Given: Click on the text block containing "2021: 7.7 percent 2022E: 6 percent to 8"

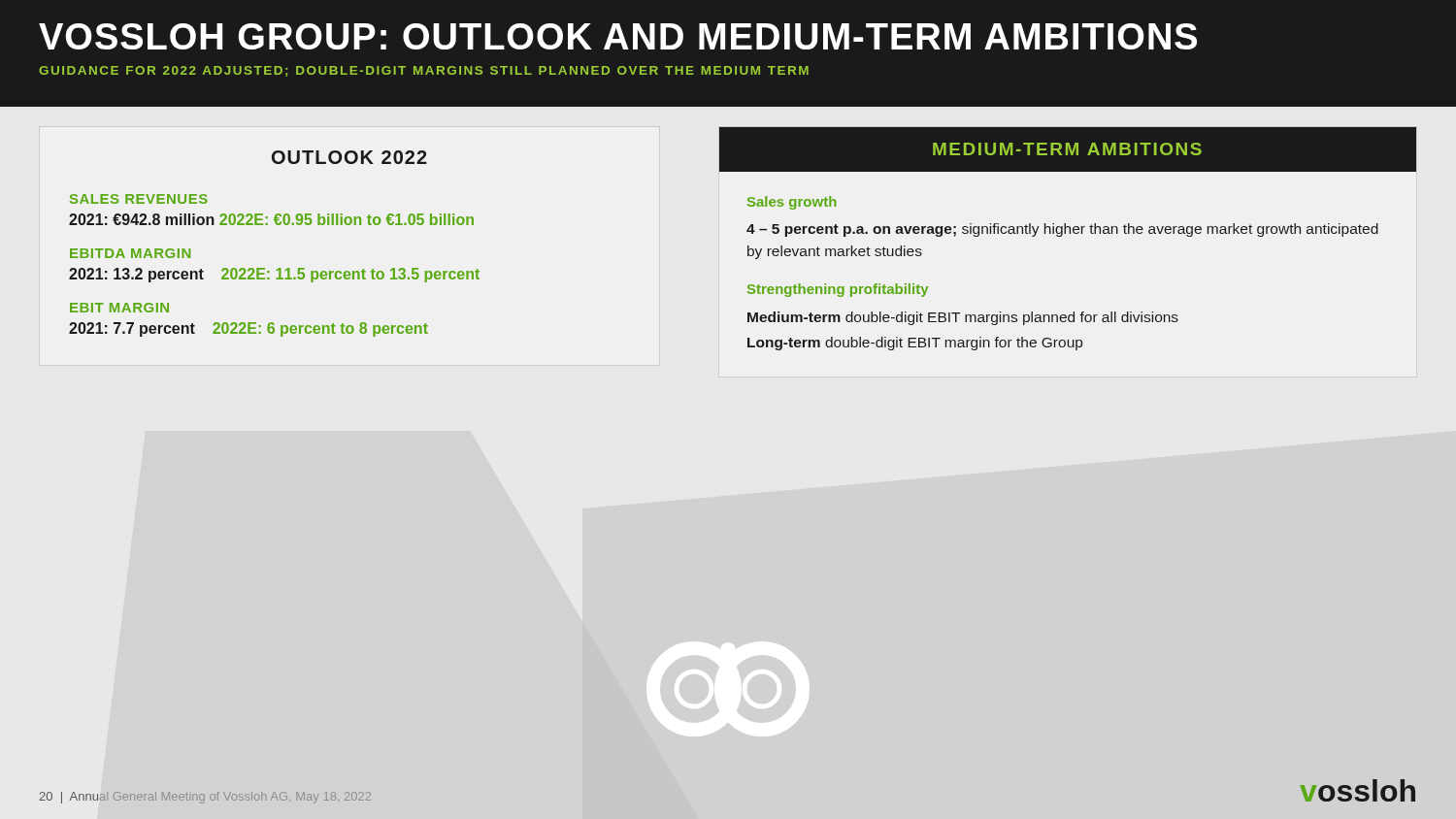Looking at the screenshot, I should (x=248, y=328).
